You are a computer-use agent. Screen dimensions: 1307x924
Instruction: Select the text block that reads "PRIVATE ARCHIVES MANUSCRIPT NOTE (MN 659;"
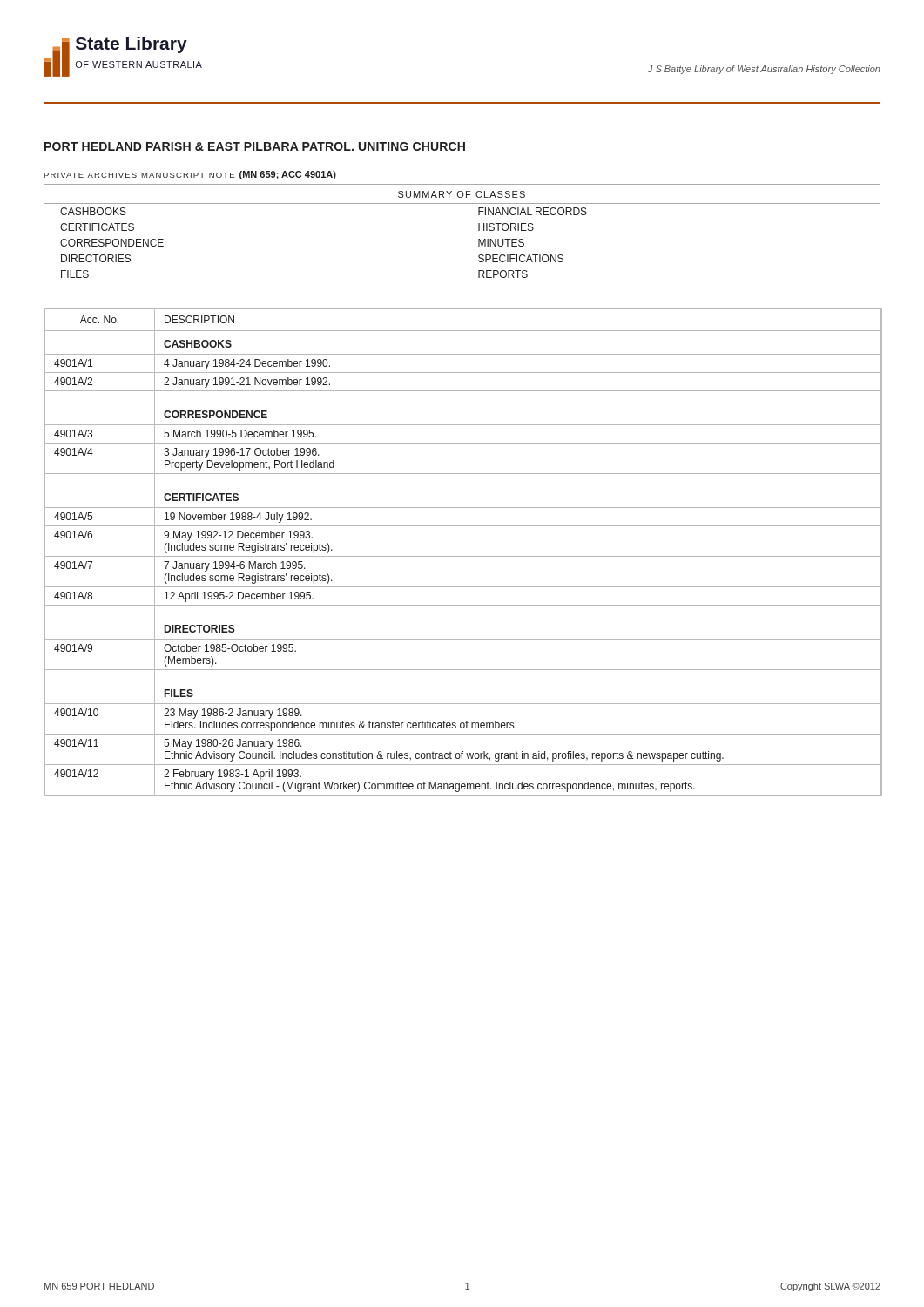point(190,174)
